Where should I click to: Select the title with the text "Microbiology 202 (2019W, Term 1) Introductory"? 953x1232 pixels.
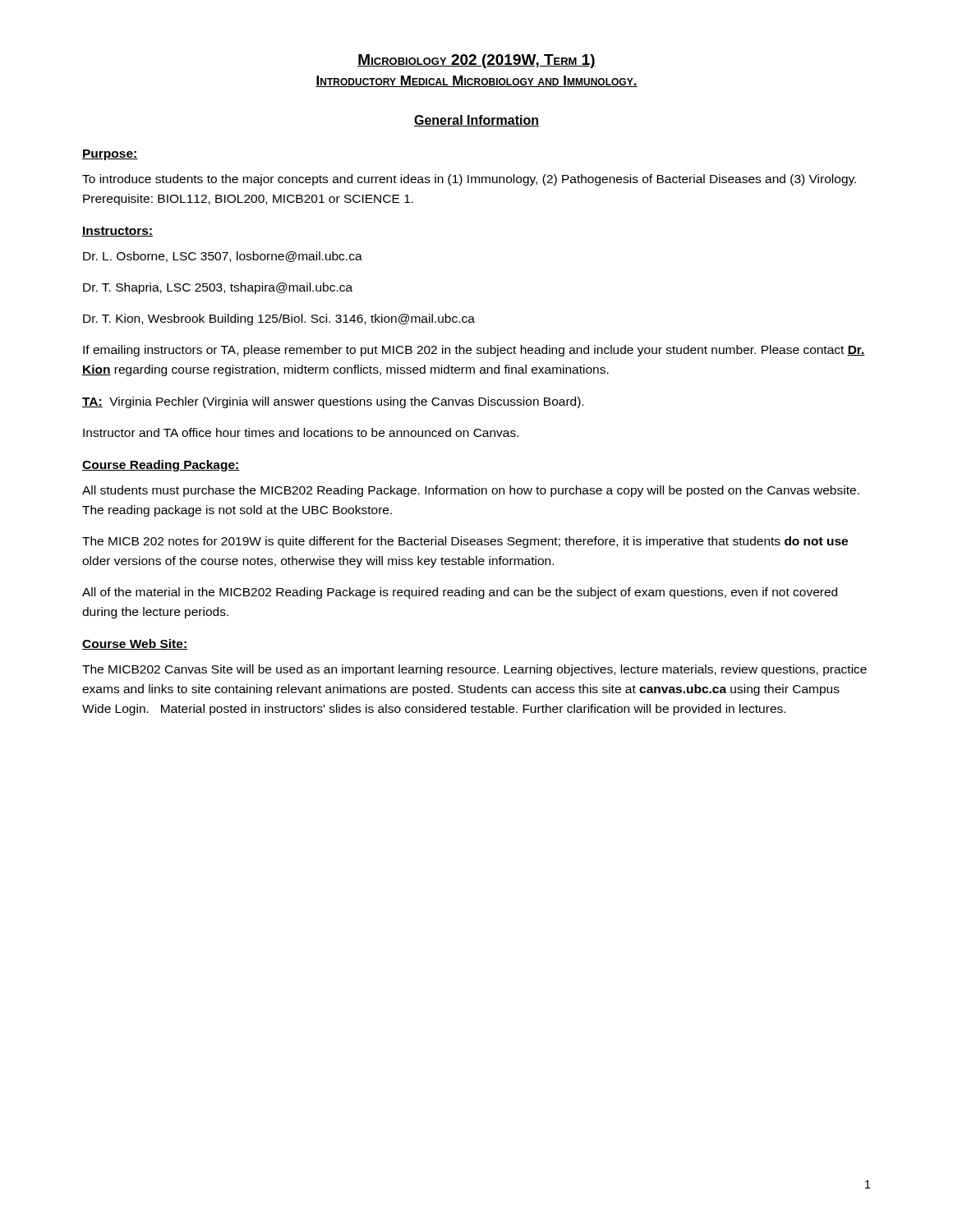476,70
